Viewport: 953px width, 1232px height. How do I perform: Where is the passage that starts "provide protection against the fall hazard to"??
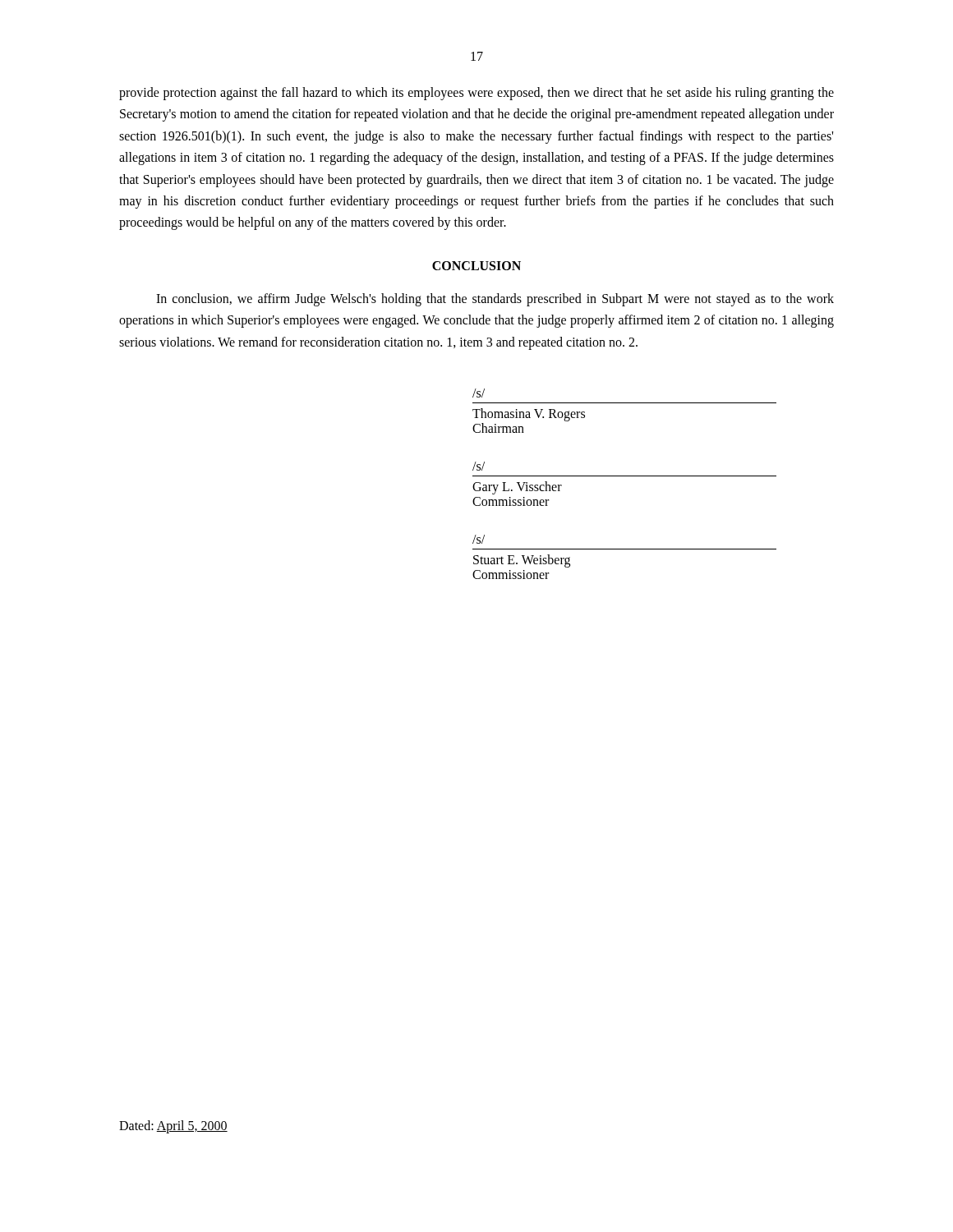click(476, 157)
